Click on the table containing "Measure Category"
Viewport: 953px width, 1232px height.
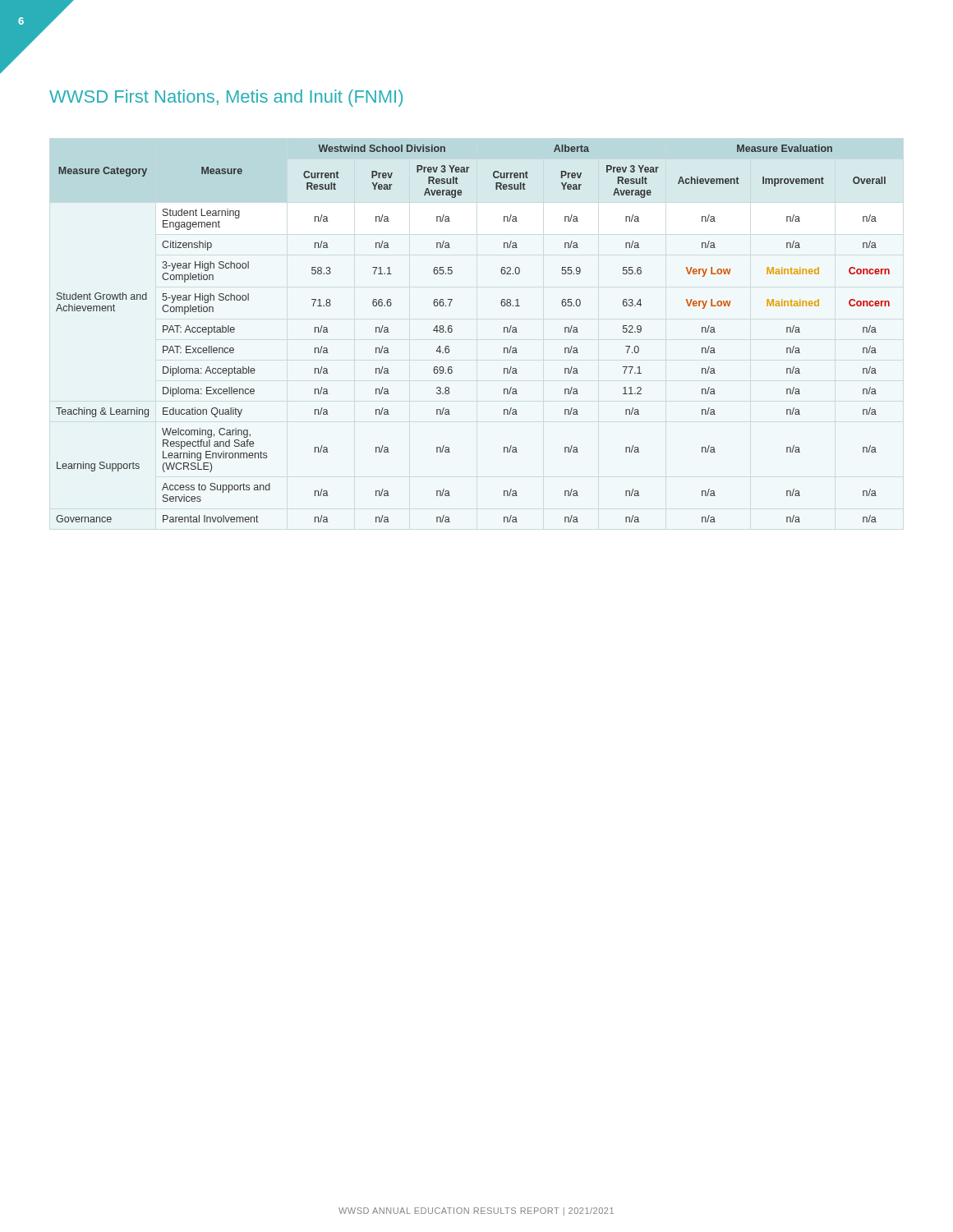(x=476, y=334)
